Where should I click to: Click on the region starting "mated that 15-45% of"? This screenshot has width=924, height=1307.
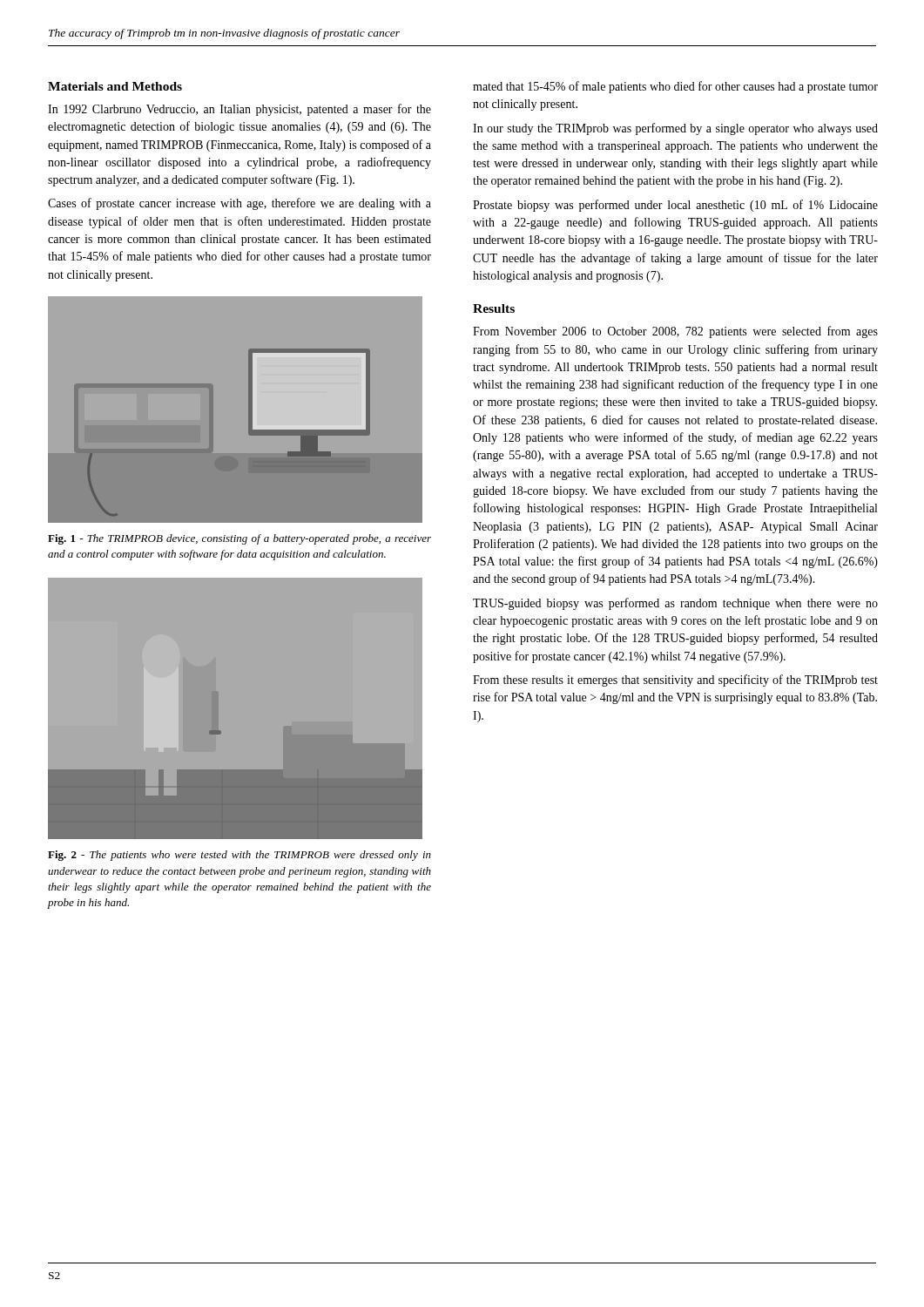coord(675,96)
